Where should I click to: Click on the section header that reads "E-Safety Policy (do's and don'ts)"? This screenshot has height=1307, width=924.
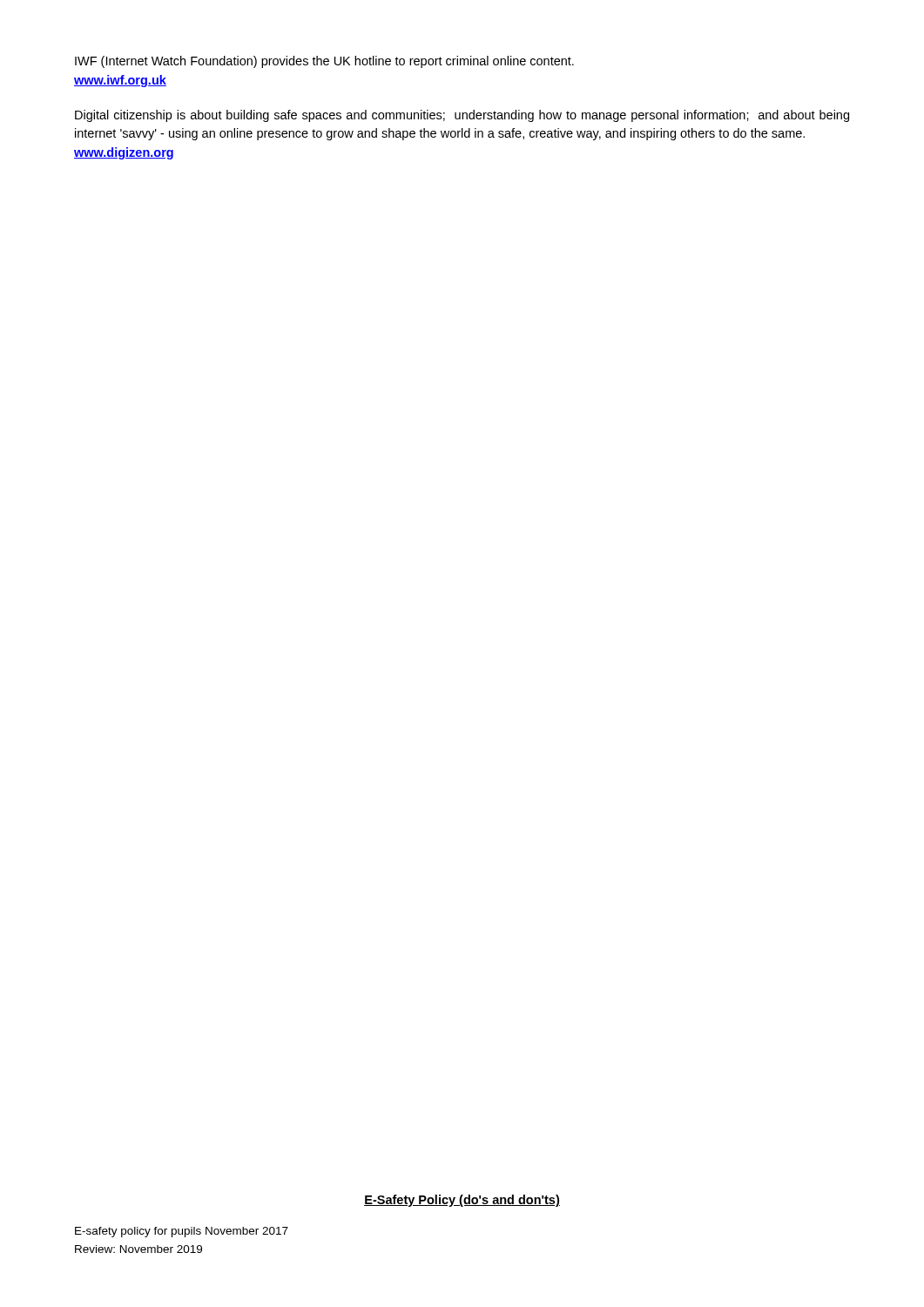click(462, 1200)
